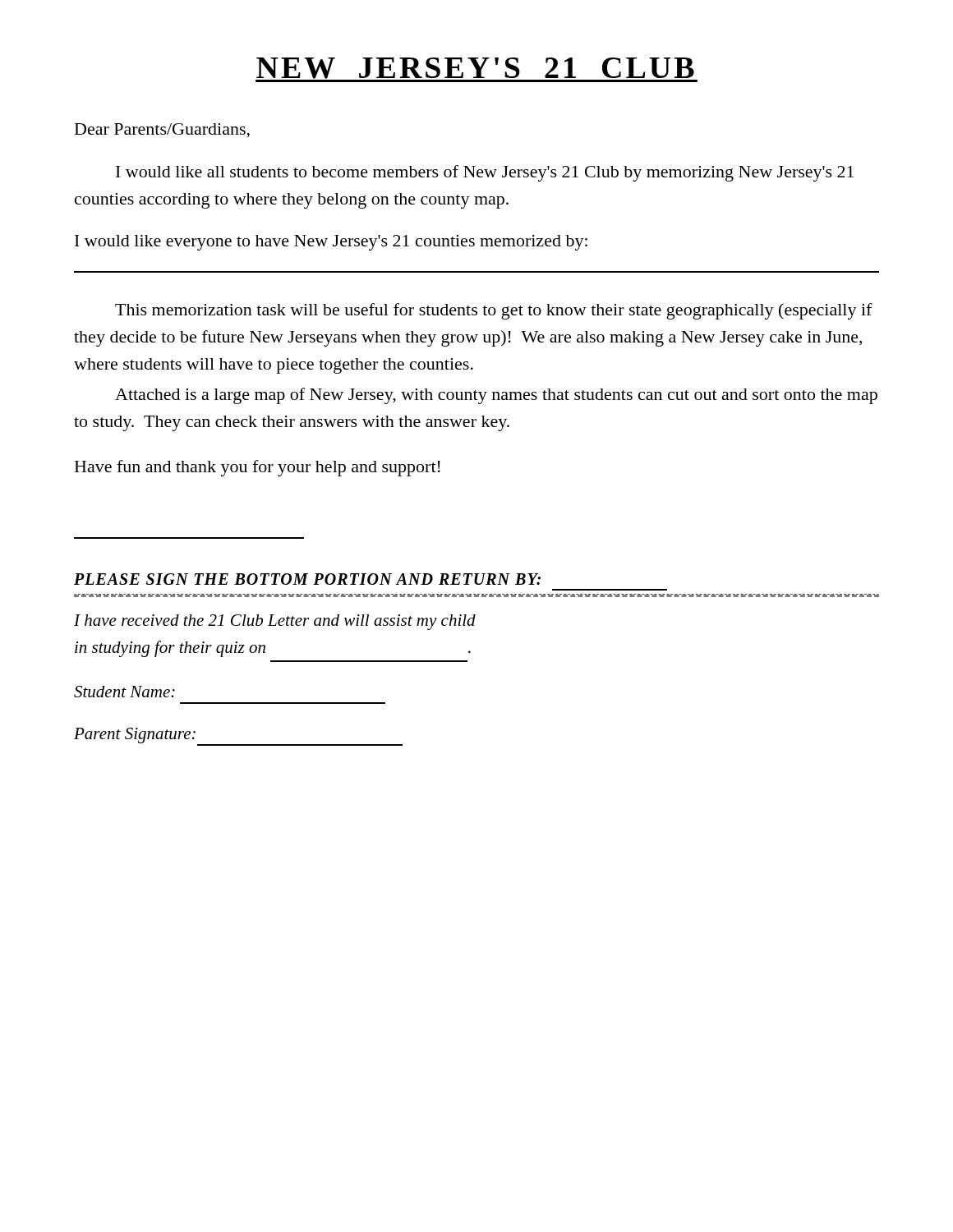Point to the block starting "Parent Signature:"
Viewport: 953px width, 1232px height.
(x=238, y=734)
